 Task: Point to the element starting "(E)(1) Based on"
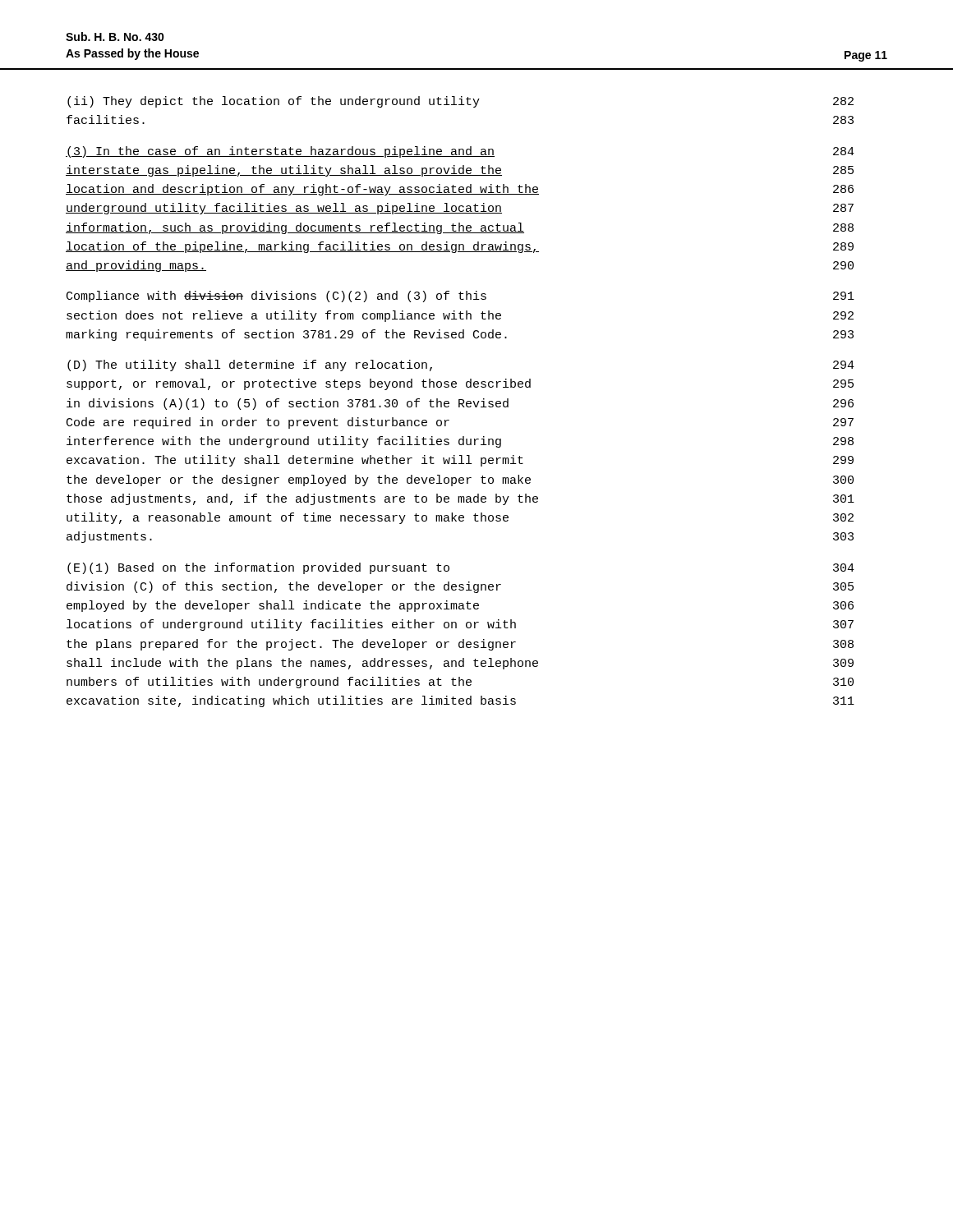(x=476, y=635)
